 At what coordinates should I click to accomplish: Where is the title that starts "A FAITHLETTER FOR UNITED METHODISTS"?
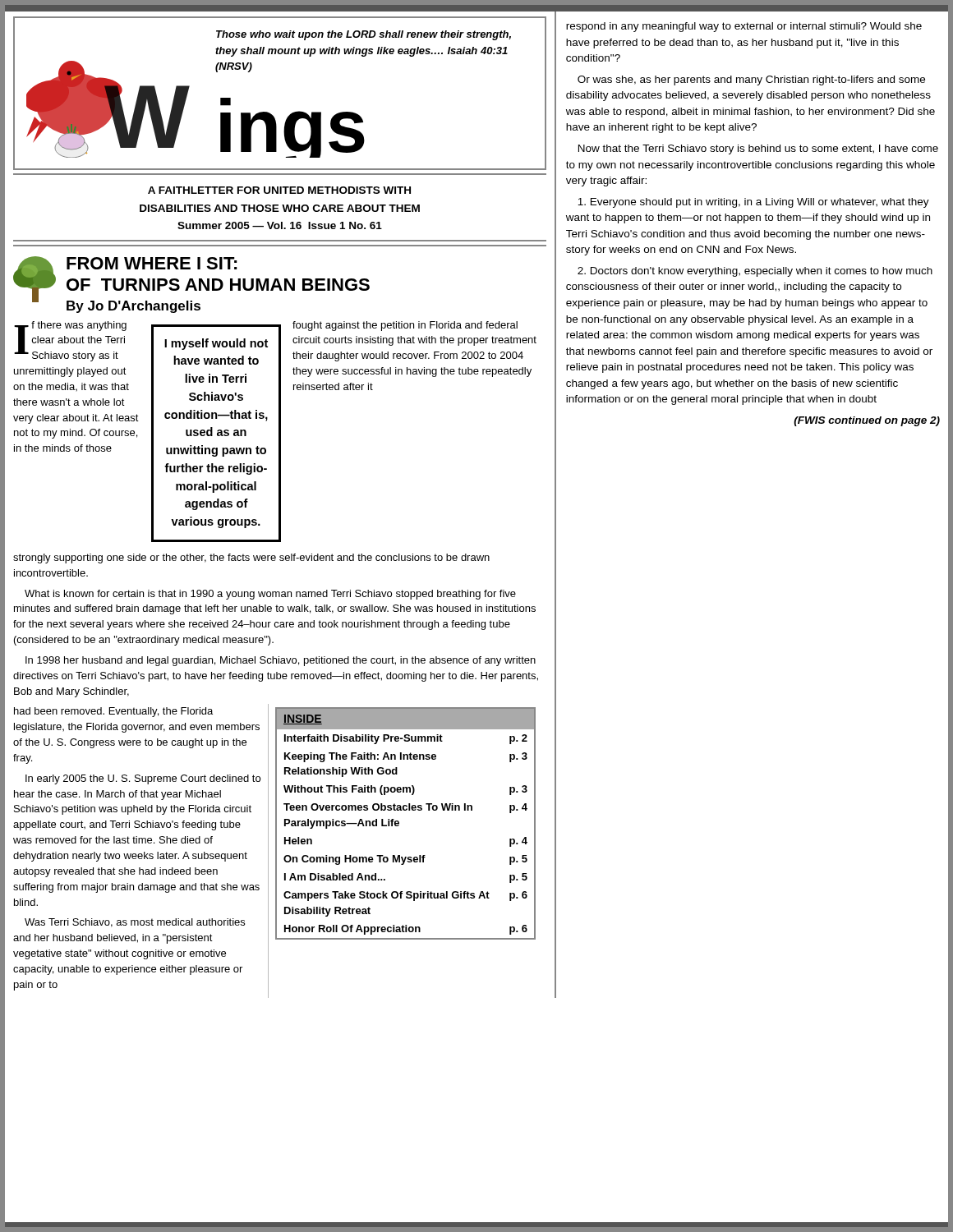point(280,208)
